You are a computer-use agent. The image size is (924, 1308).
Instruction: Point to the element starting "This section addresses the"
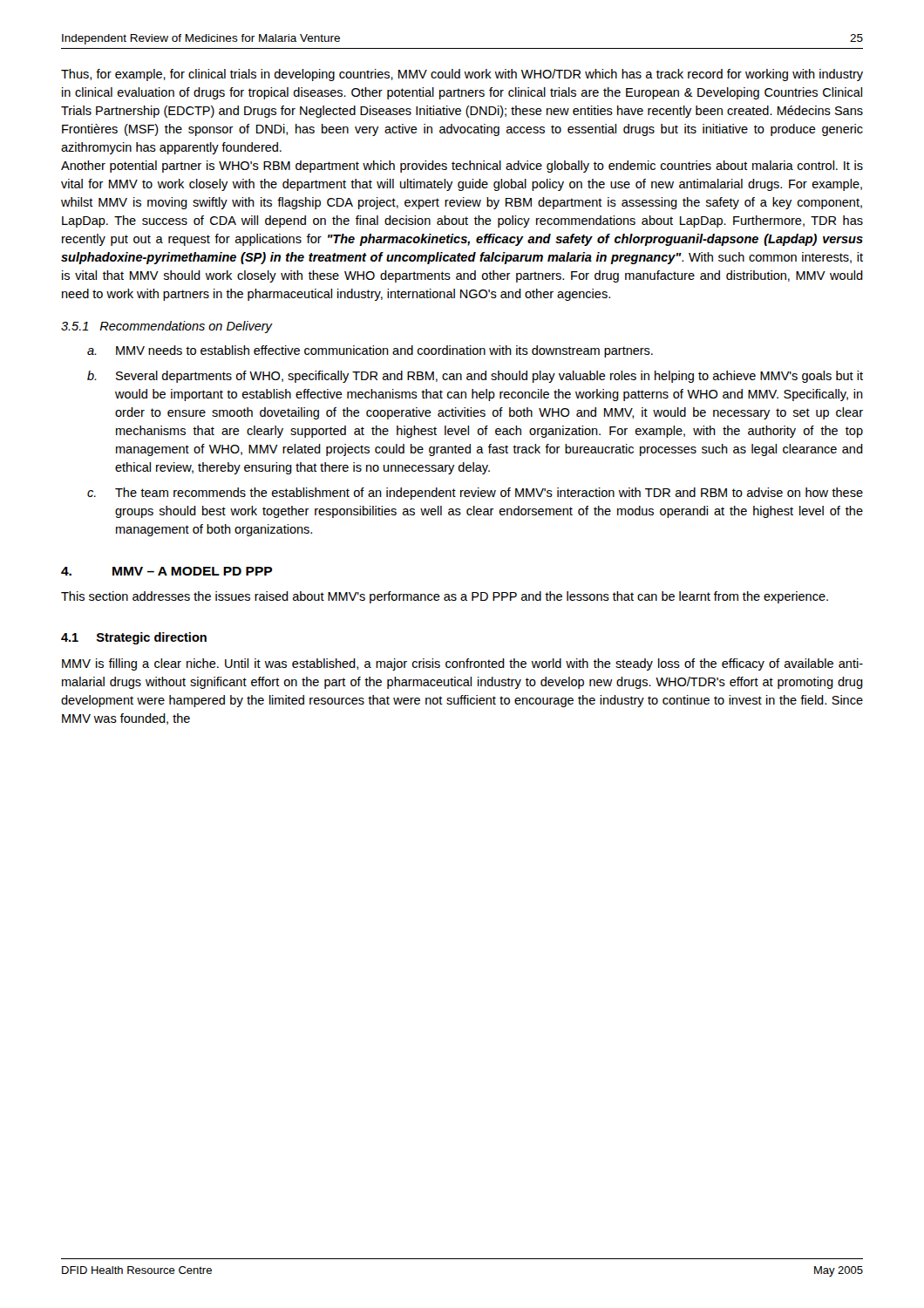click(x=462, y=597)
